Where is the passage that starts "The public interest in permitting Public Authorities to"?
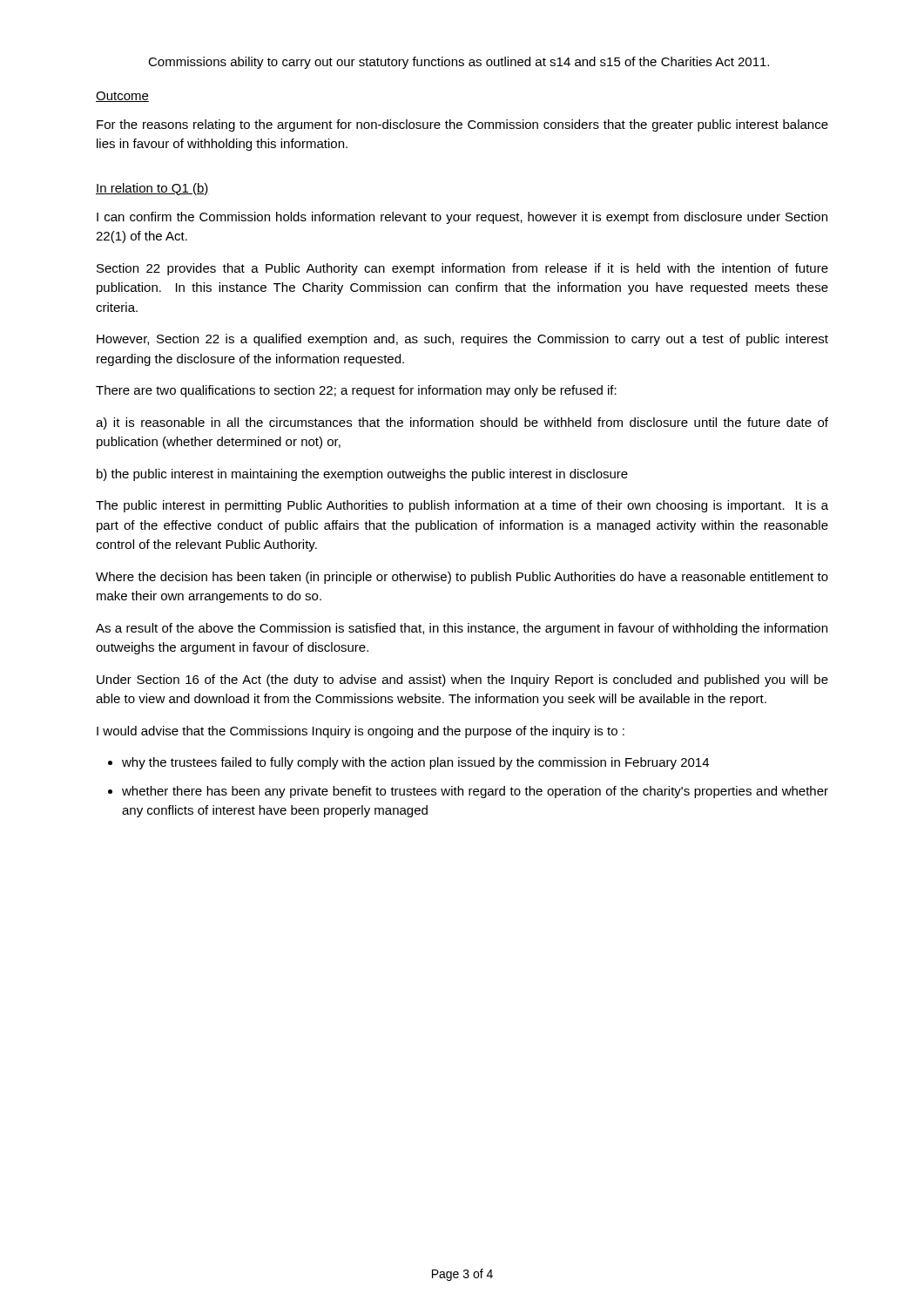The width and height of the screenshot is (924, 1307). (x=462, y=525)
